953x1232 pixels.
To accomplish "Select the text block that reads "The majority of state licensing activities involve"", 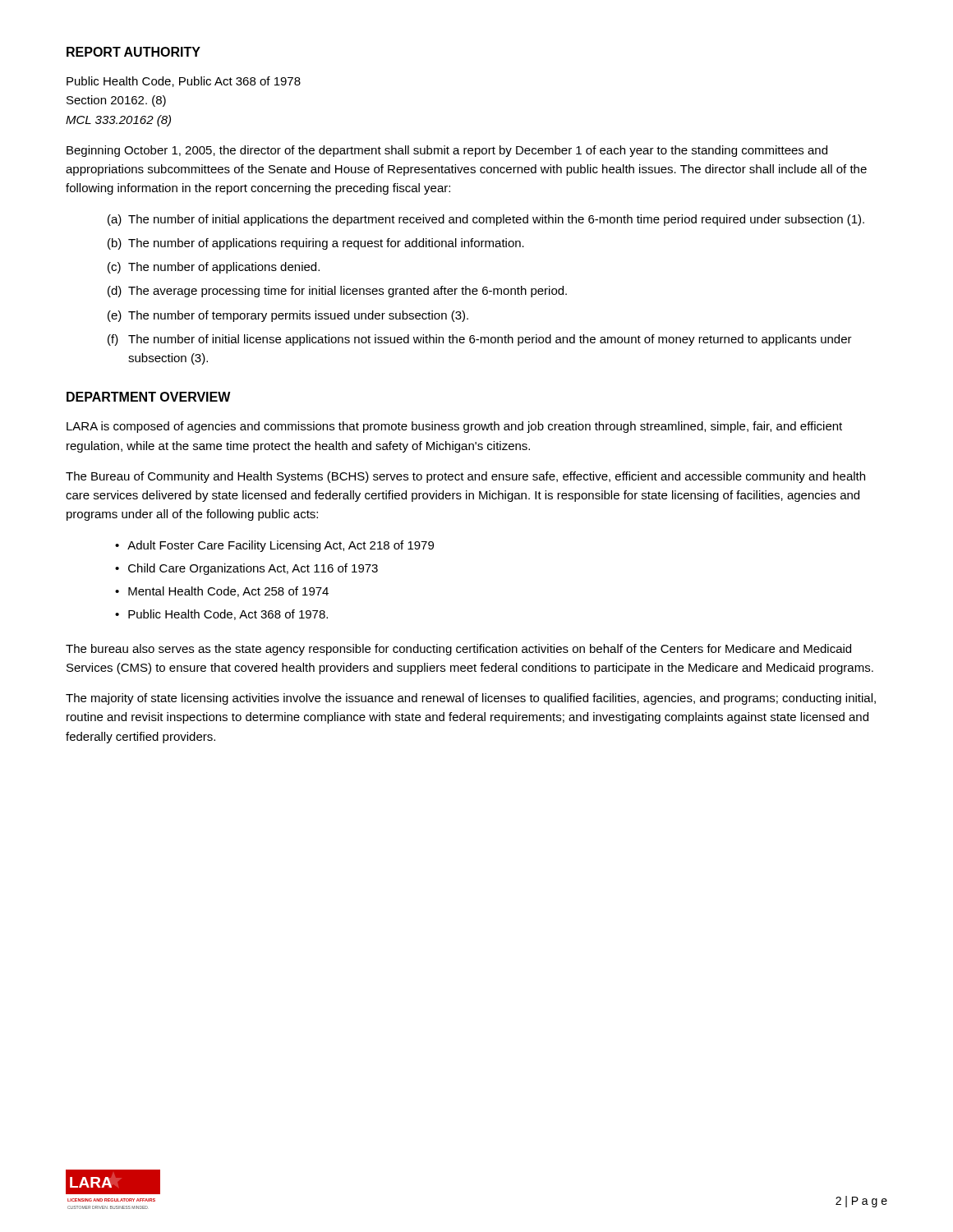I will [x=471, y=717].
